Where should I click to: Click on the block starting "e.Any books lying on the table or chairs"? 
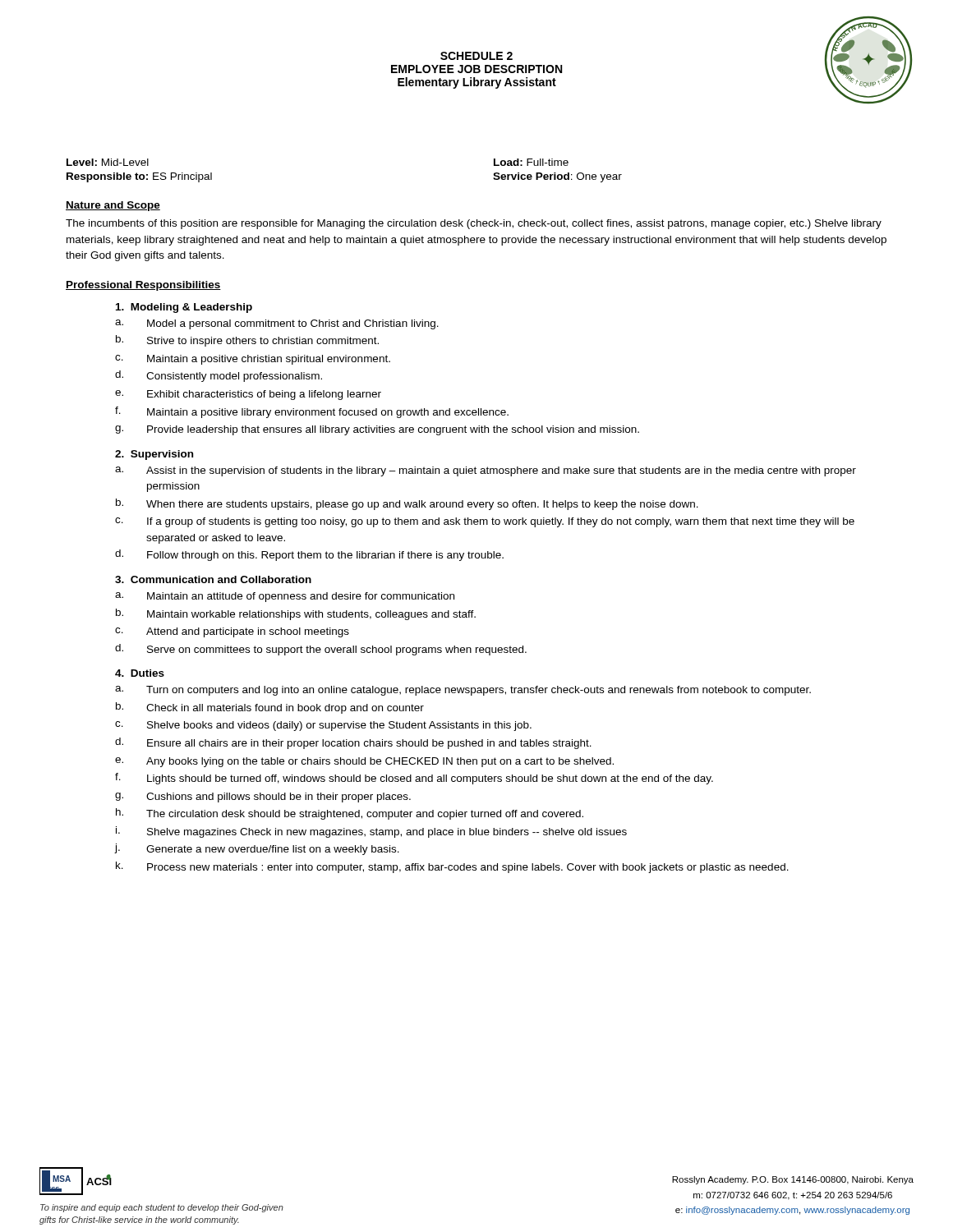tap(476, 761)
